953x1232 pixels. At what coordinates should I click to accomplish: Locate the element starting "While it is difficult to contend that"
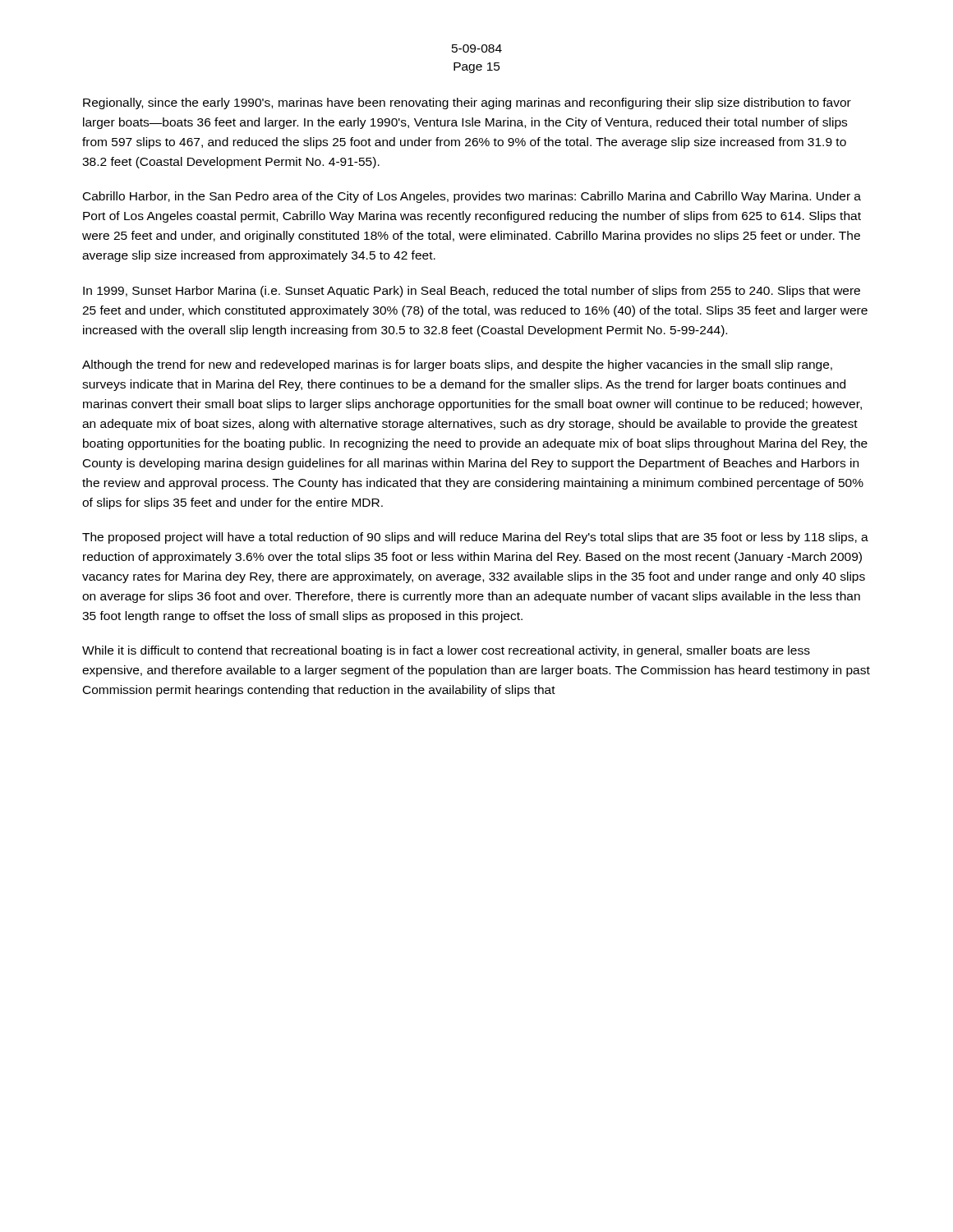(476, 670)
